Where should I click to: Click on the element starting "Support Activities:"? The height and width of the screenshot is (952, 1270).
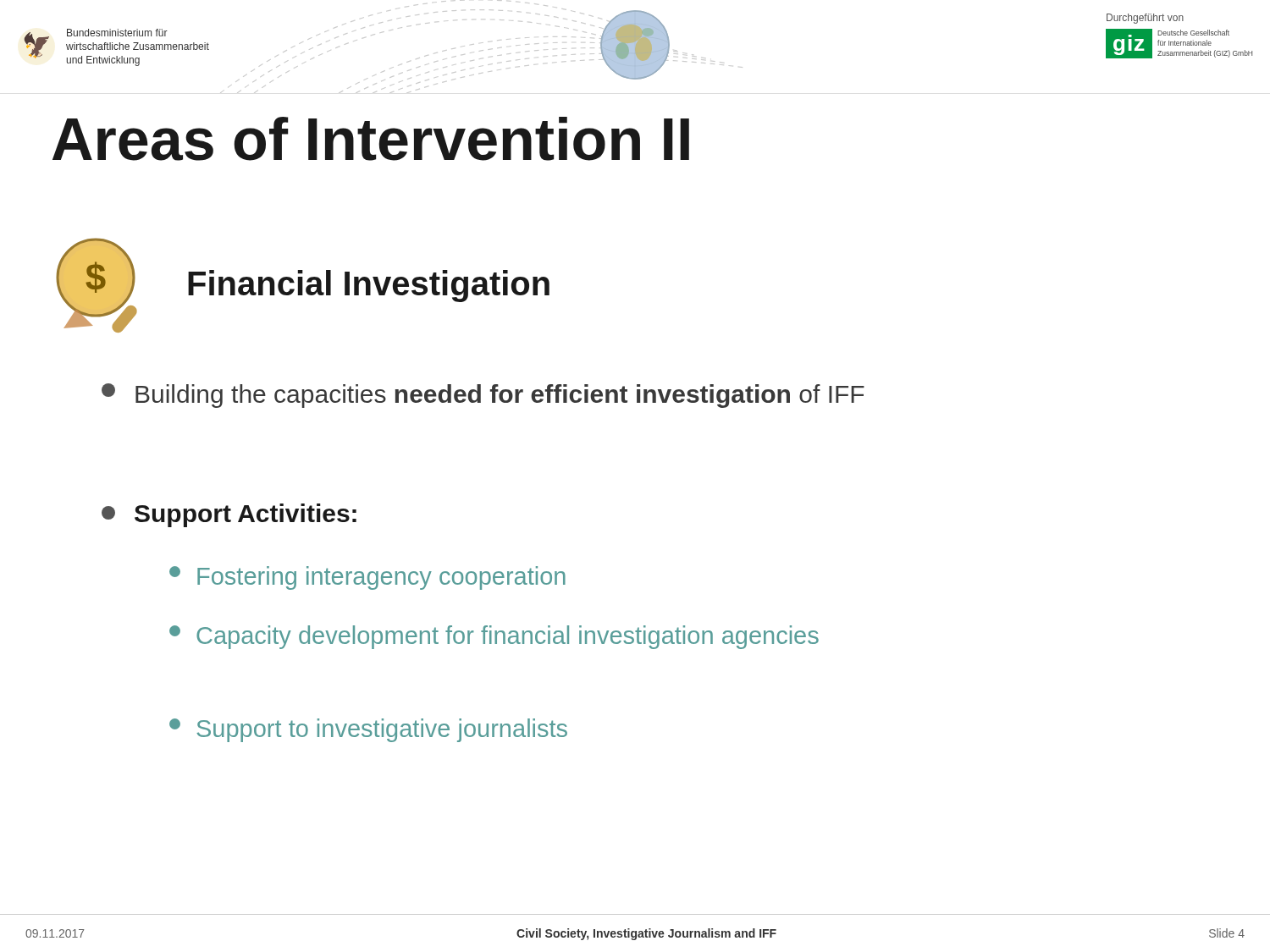(230, 514)
